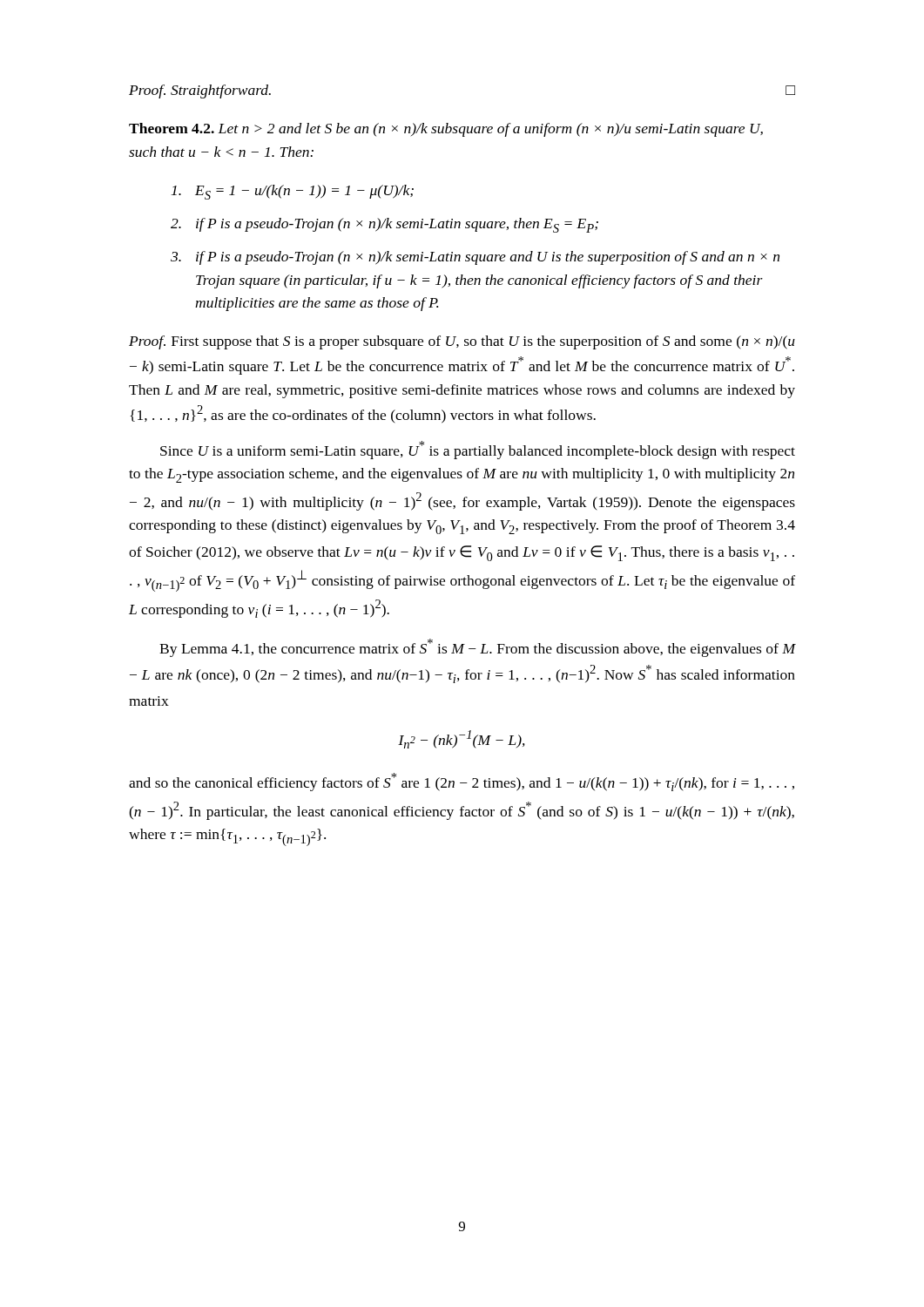Locate the text block that reads "Proof. First suppose"
Screen dimensions: 1307x924
(462, 378)
